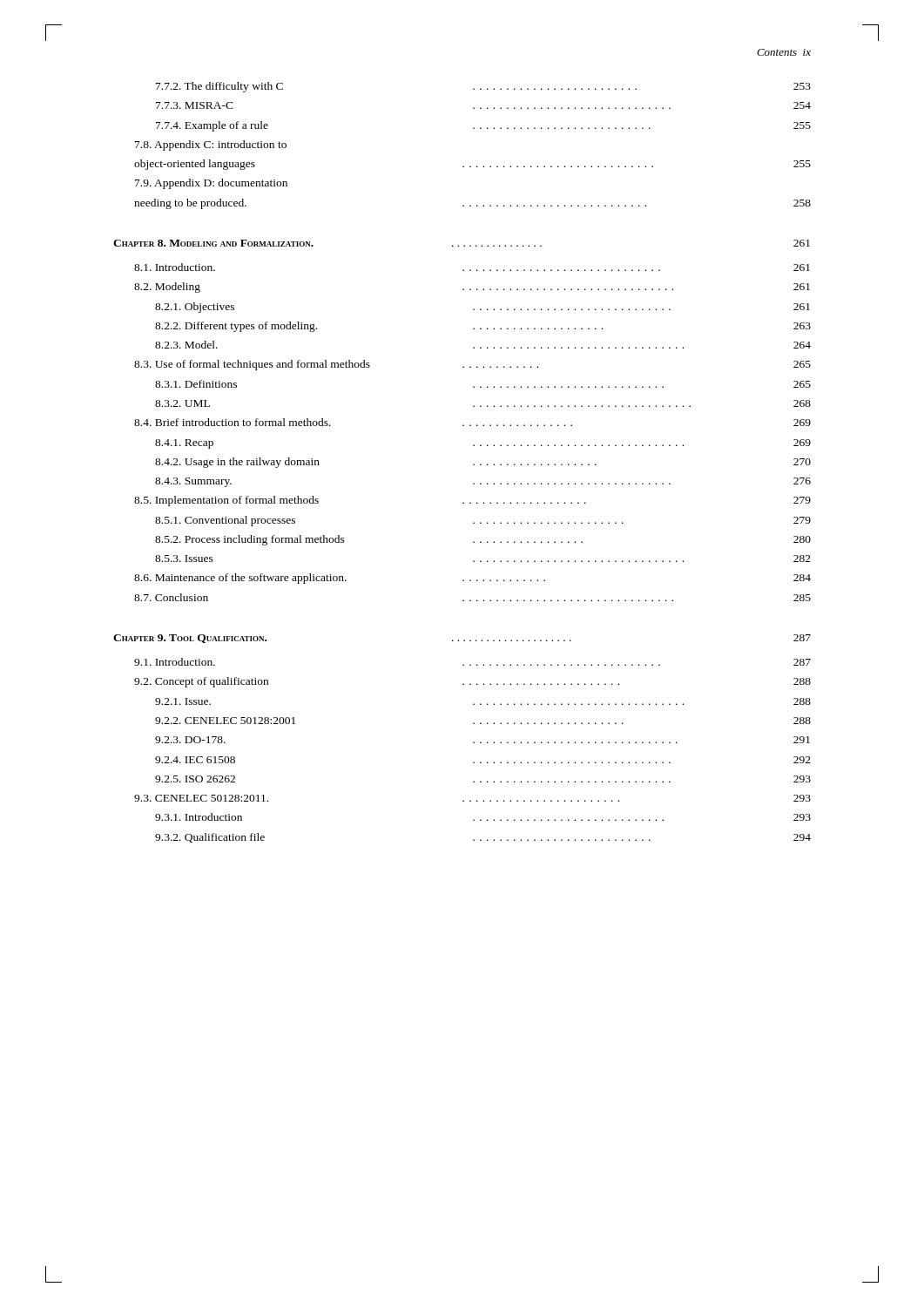Navigate to the block starting "9.2.4. IEC 61508"
This screenshot has width=924, height=1307.
483,759
